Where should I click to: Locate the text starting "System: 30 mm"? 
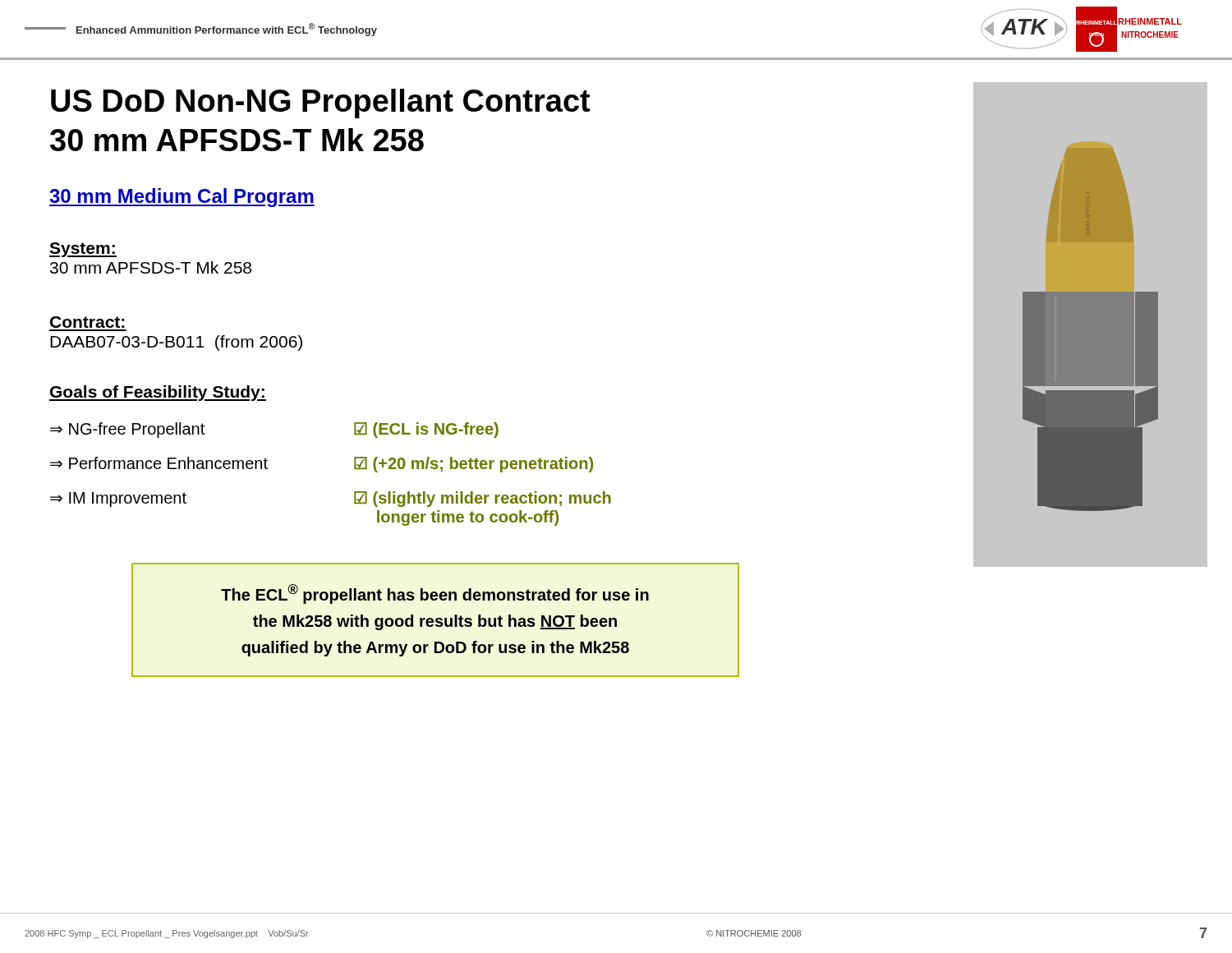83,250
